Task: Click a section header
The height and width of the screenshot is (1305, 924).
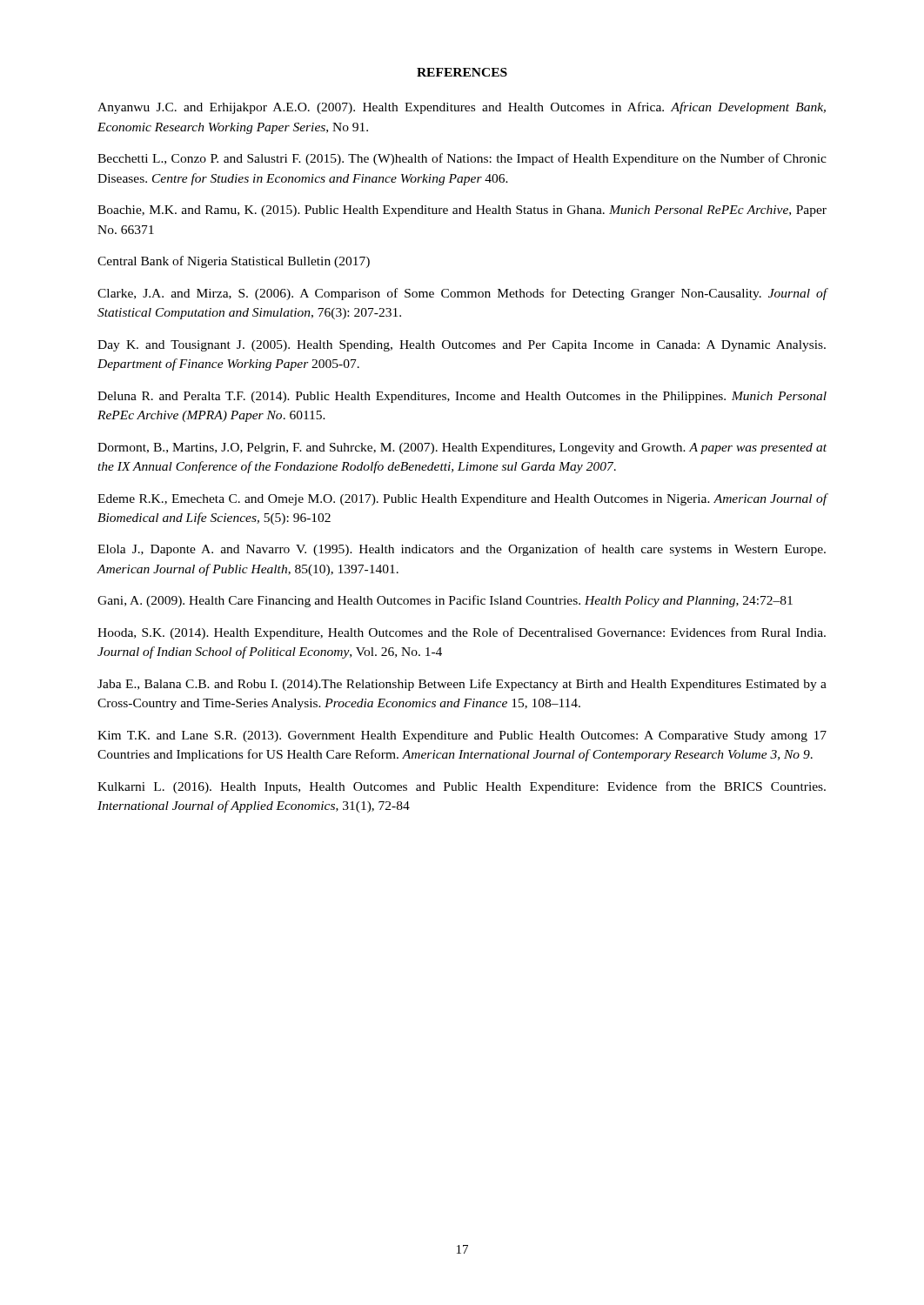Action: (462, 72)
